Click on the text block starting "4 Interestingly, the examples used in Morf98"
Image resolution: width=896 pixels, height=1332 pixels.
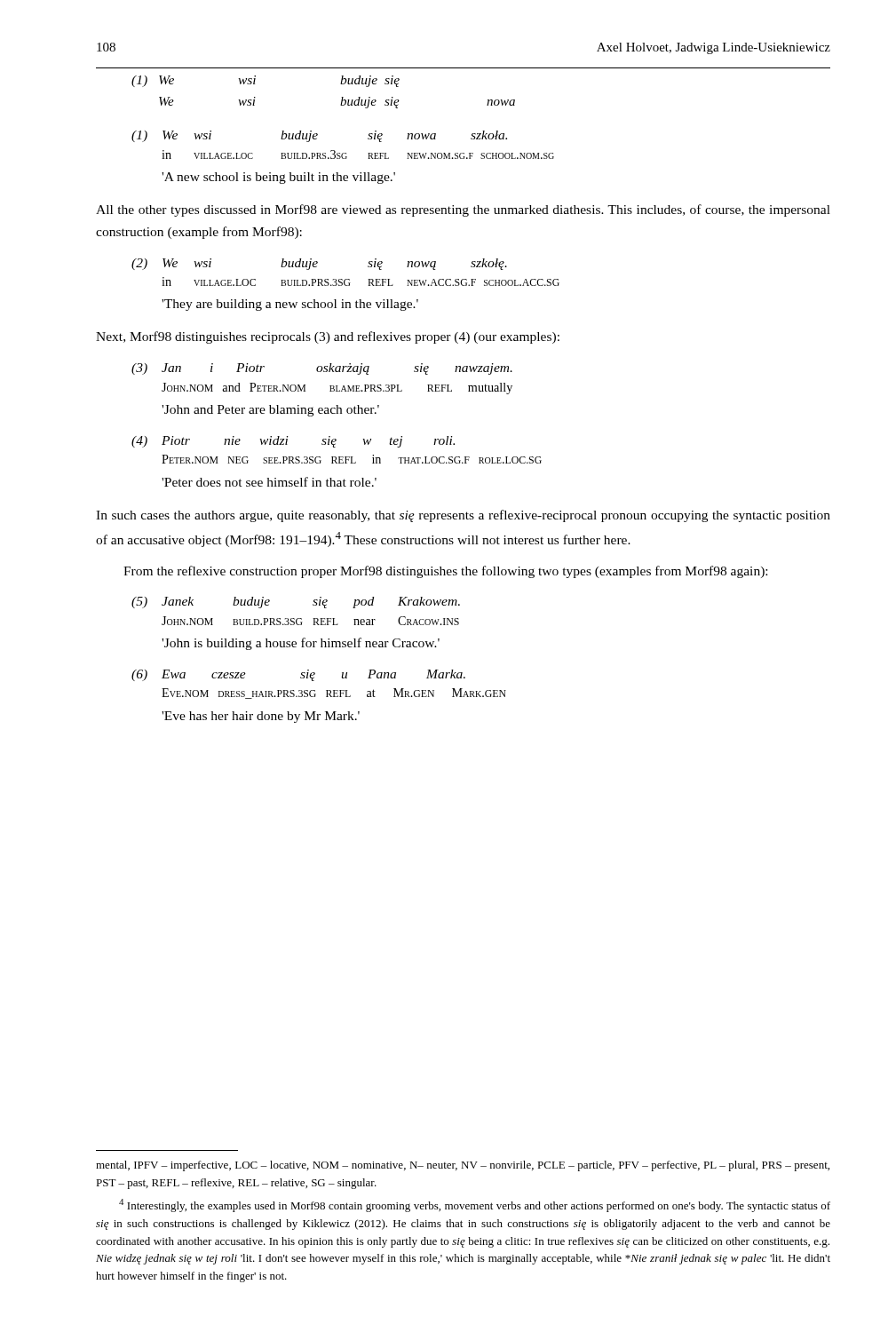click(463, 1239)
